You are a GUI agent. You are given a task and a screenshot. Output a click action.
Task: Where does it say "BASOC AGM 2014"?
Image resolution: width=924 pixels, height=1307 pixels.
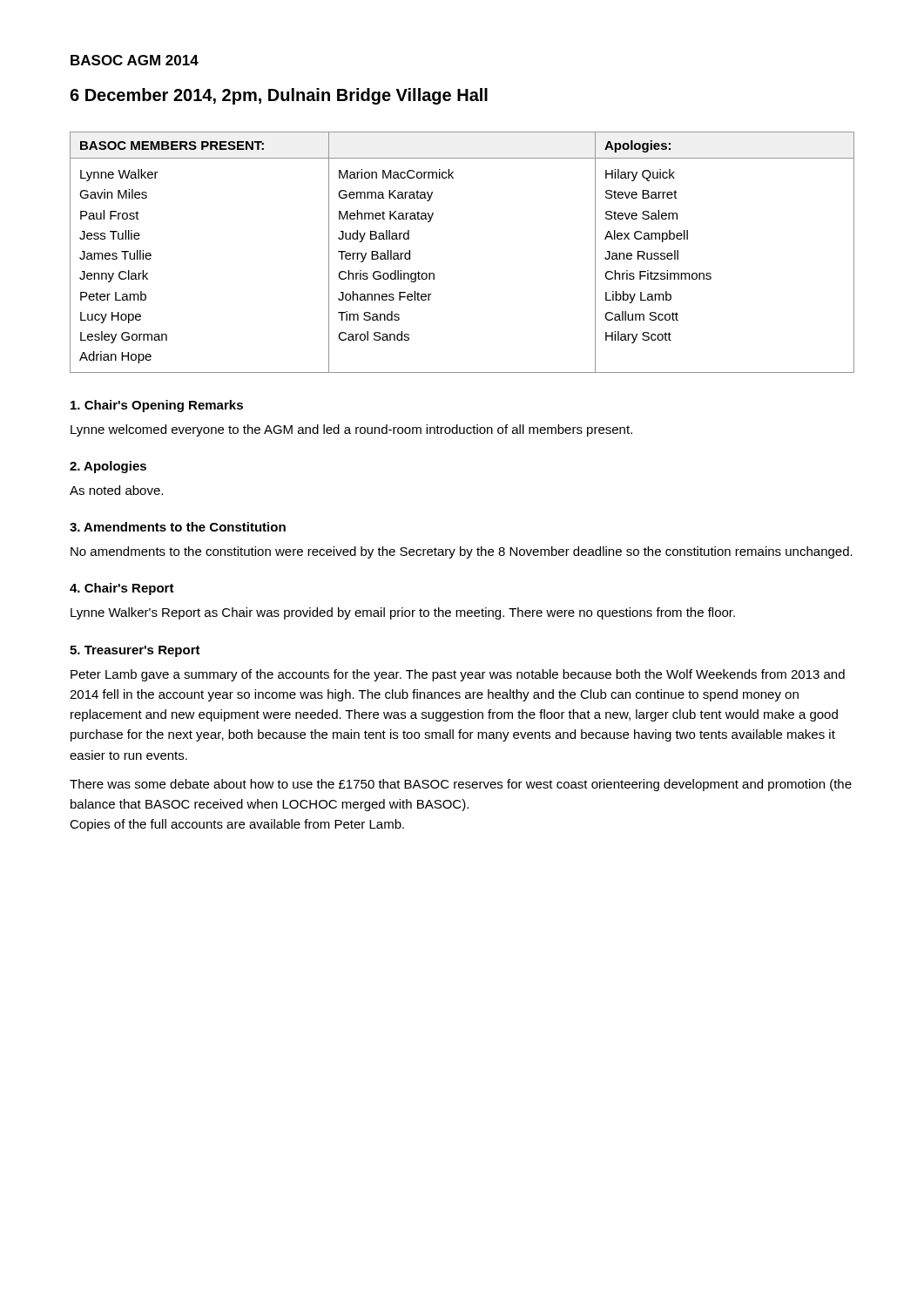[x=134, y=61]
